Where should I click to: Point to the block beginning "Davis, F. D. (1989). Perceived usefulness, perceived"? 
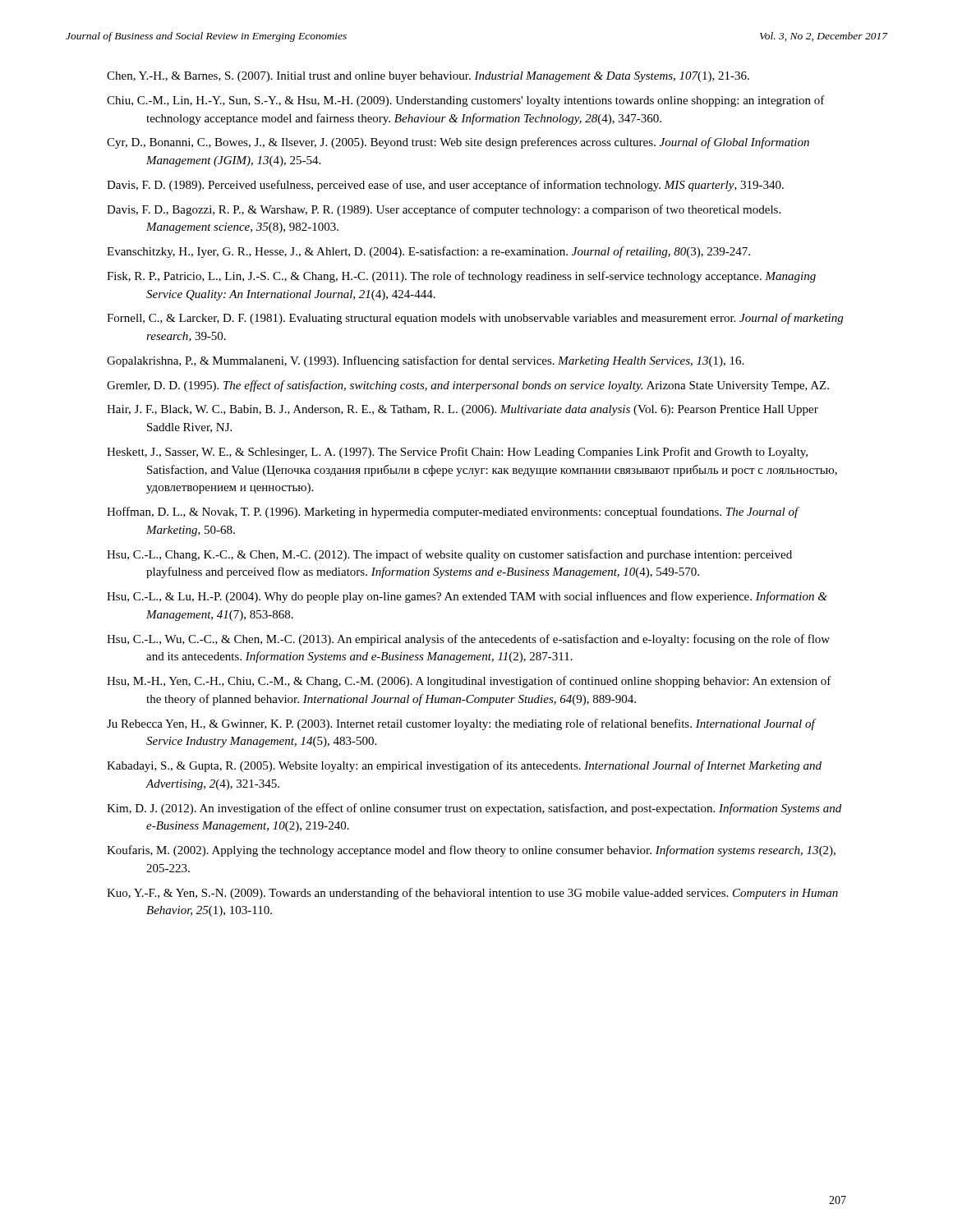click(446, 185)
